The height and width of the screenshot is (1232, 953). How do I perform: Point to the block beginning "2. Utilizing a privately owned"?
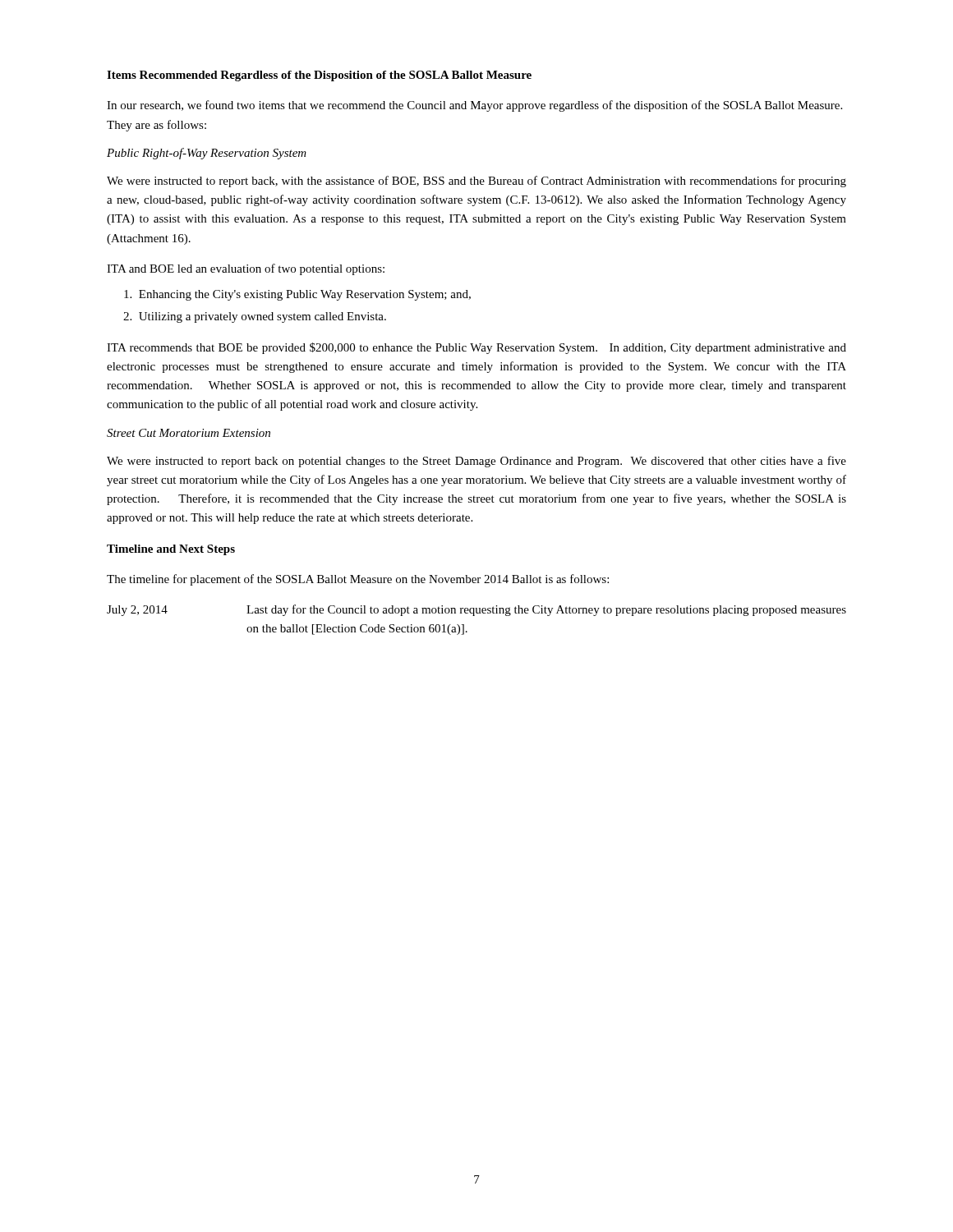click(255, 316)
